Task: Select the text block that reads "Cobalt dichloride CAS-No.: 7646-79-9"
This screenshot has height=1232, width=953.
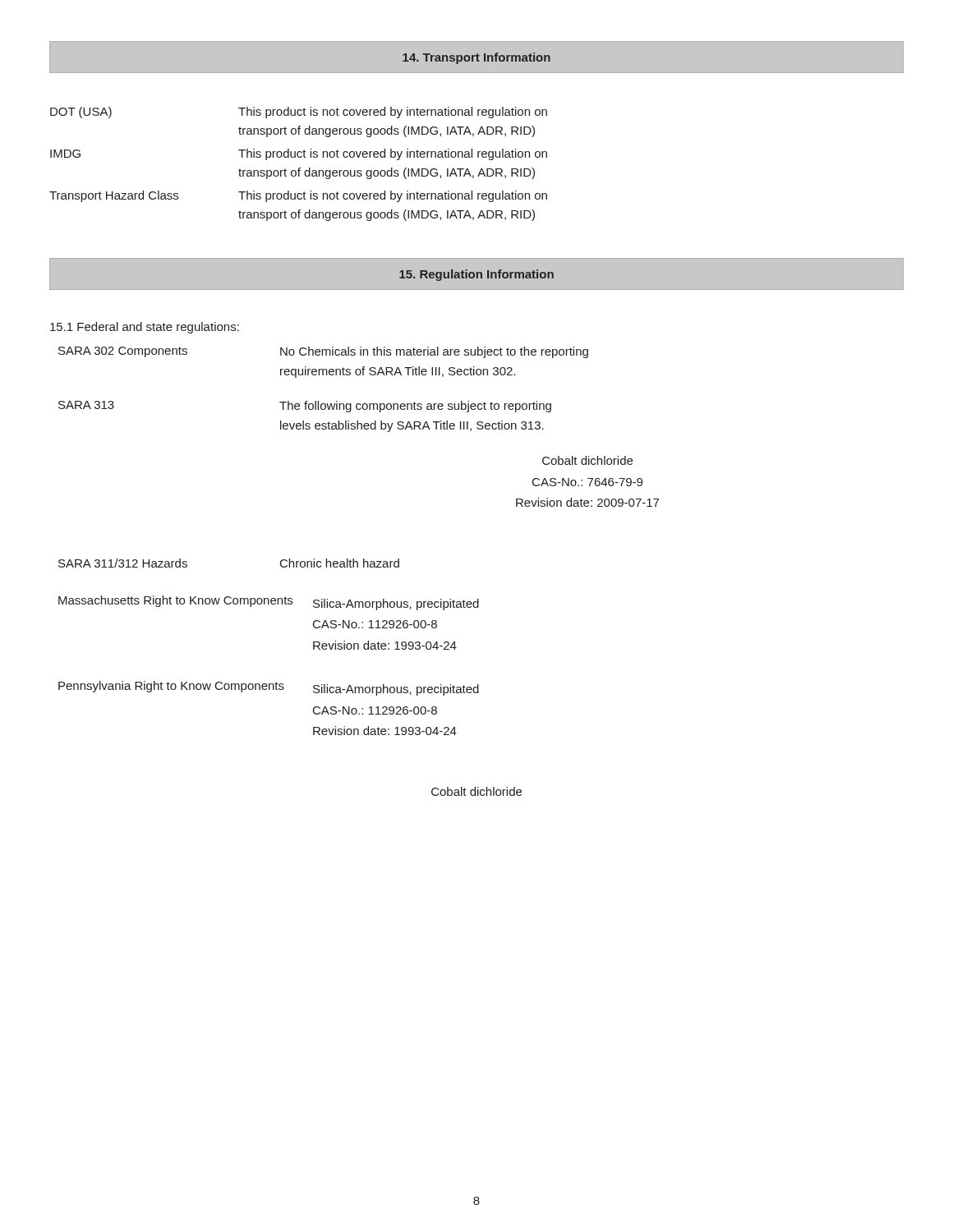Action: (587, 481)
